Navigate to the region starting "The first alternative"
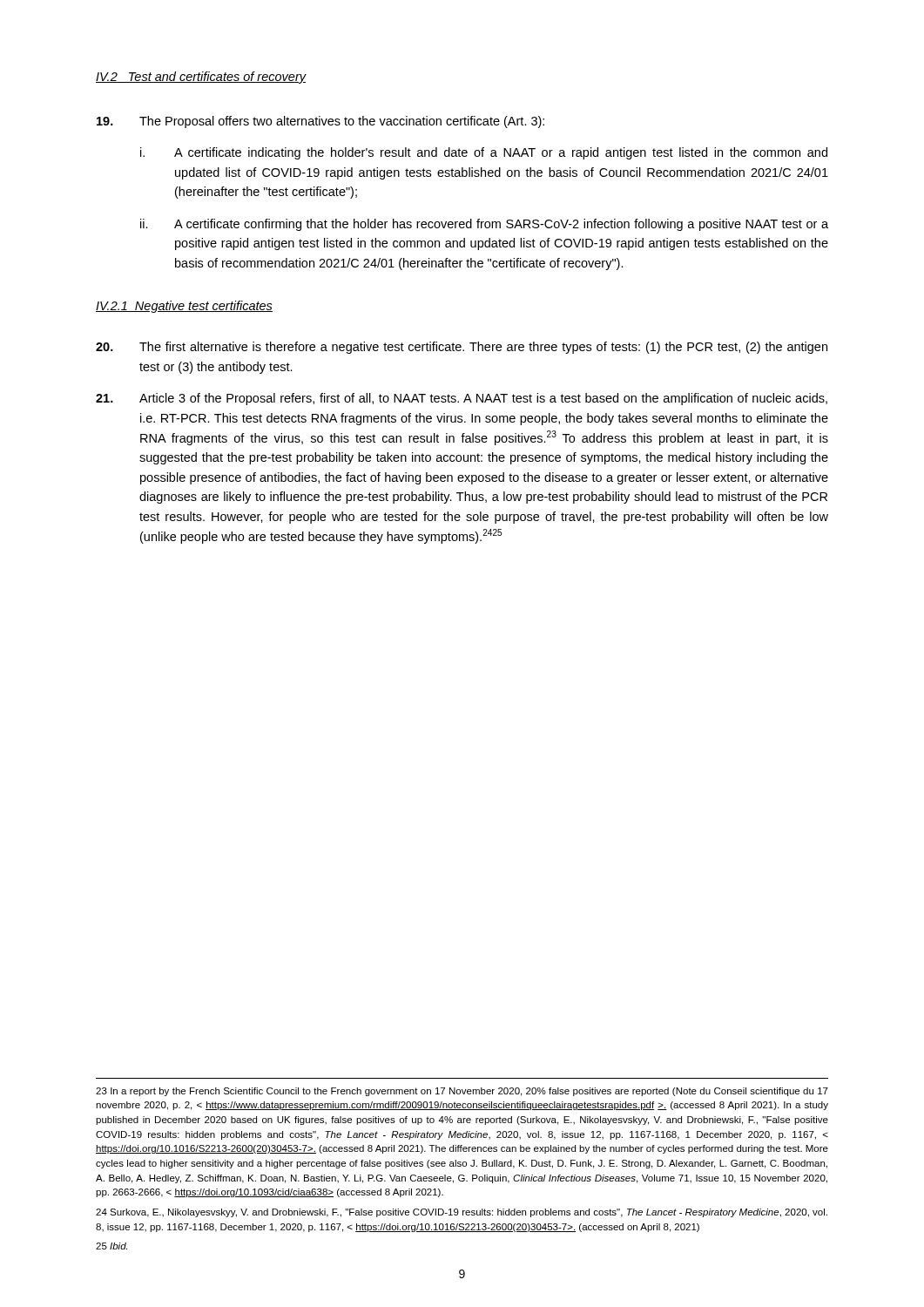This screenshot has height=1307, width=924. point(462,357)
